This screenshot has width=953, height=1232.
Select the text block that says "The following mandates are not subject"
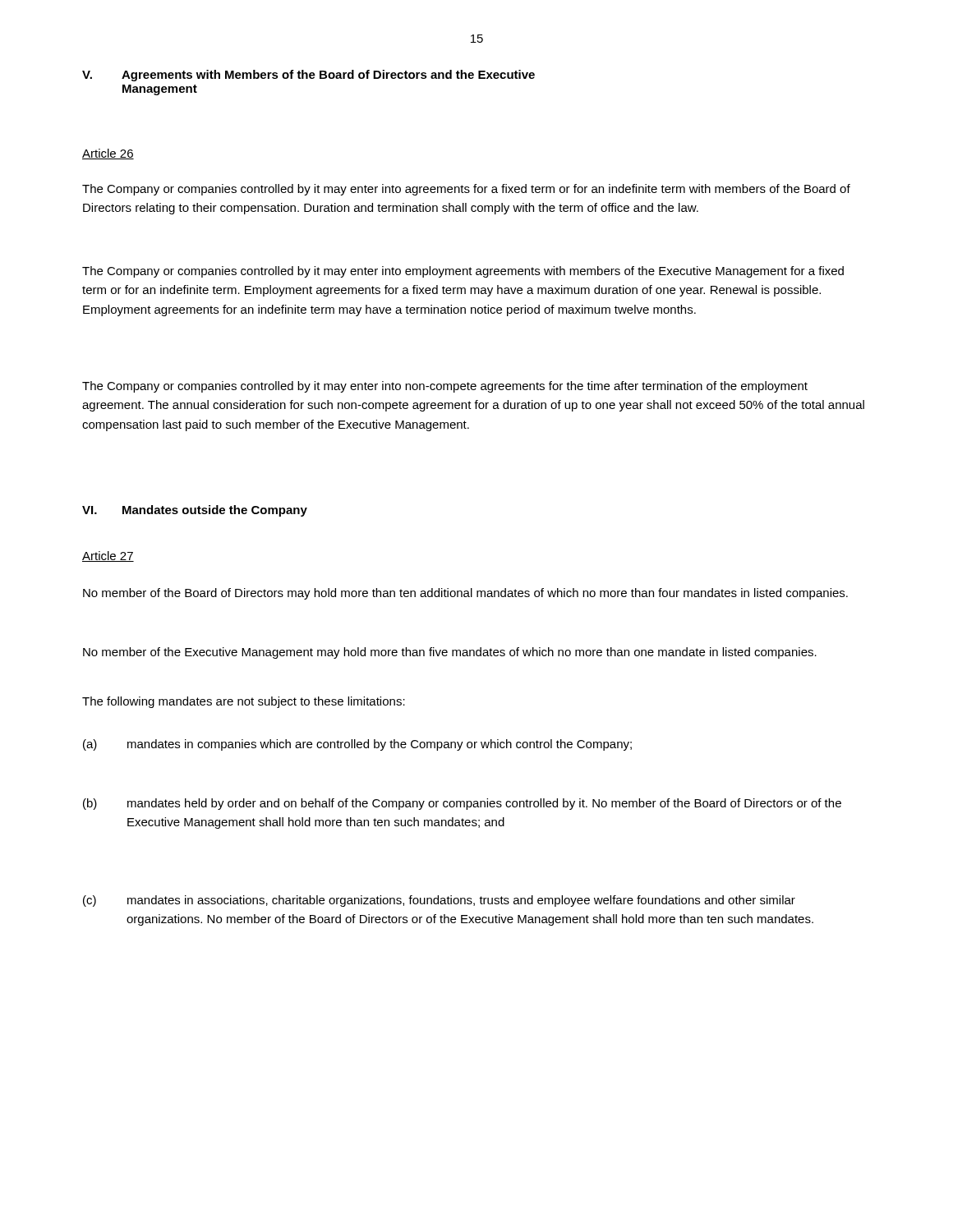click(244, 701)
